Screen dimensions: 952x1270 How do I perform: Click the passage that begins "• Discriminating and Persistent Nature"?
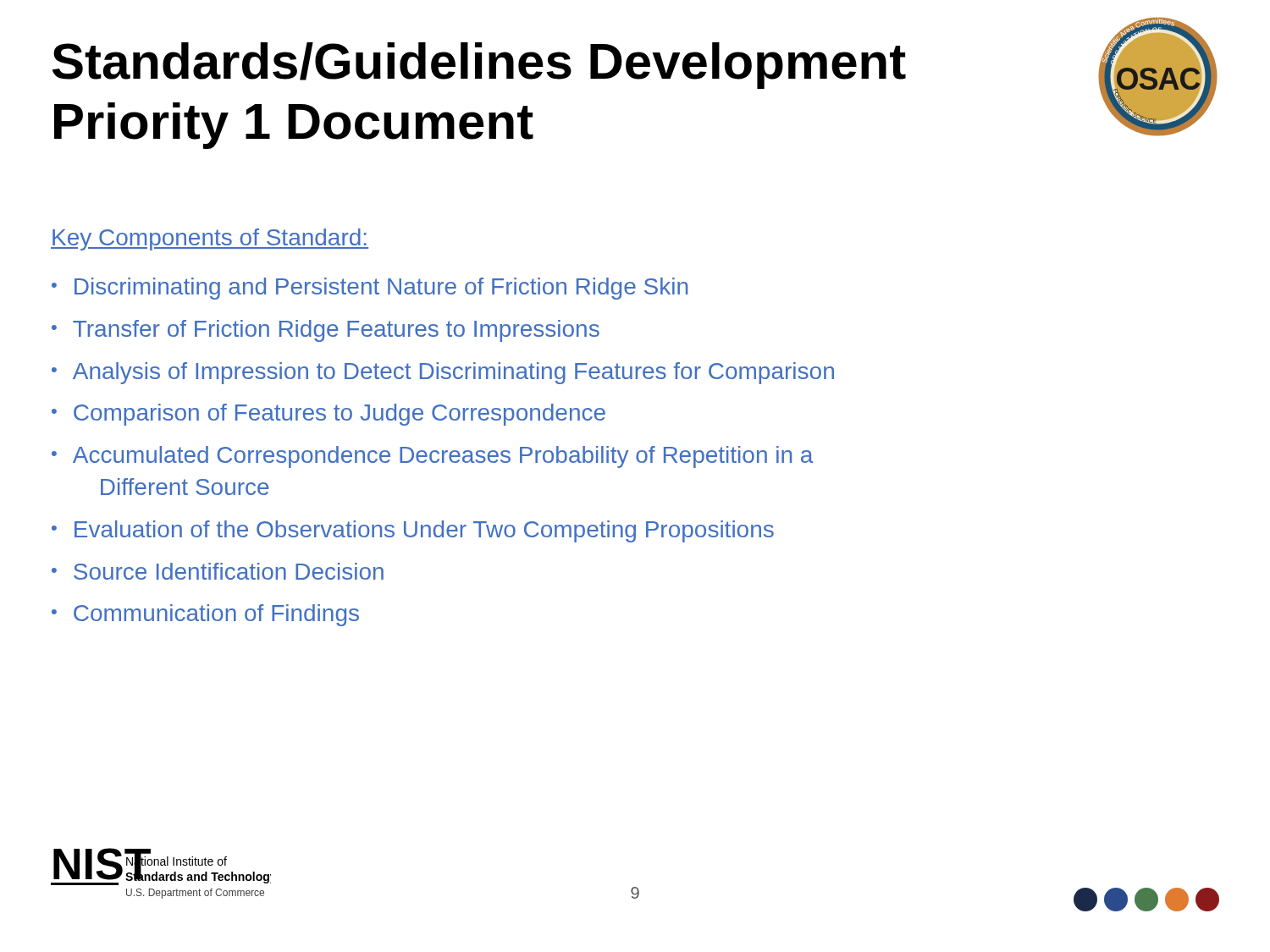pos(370,287)
